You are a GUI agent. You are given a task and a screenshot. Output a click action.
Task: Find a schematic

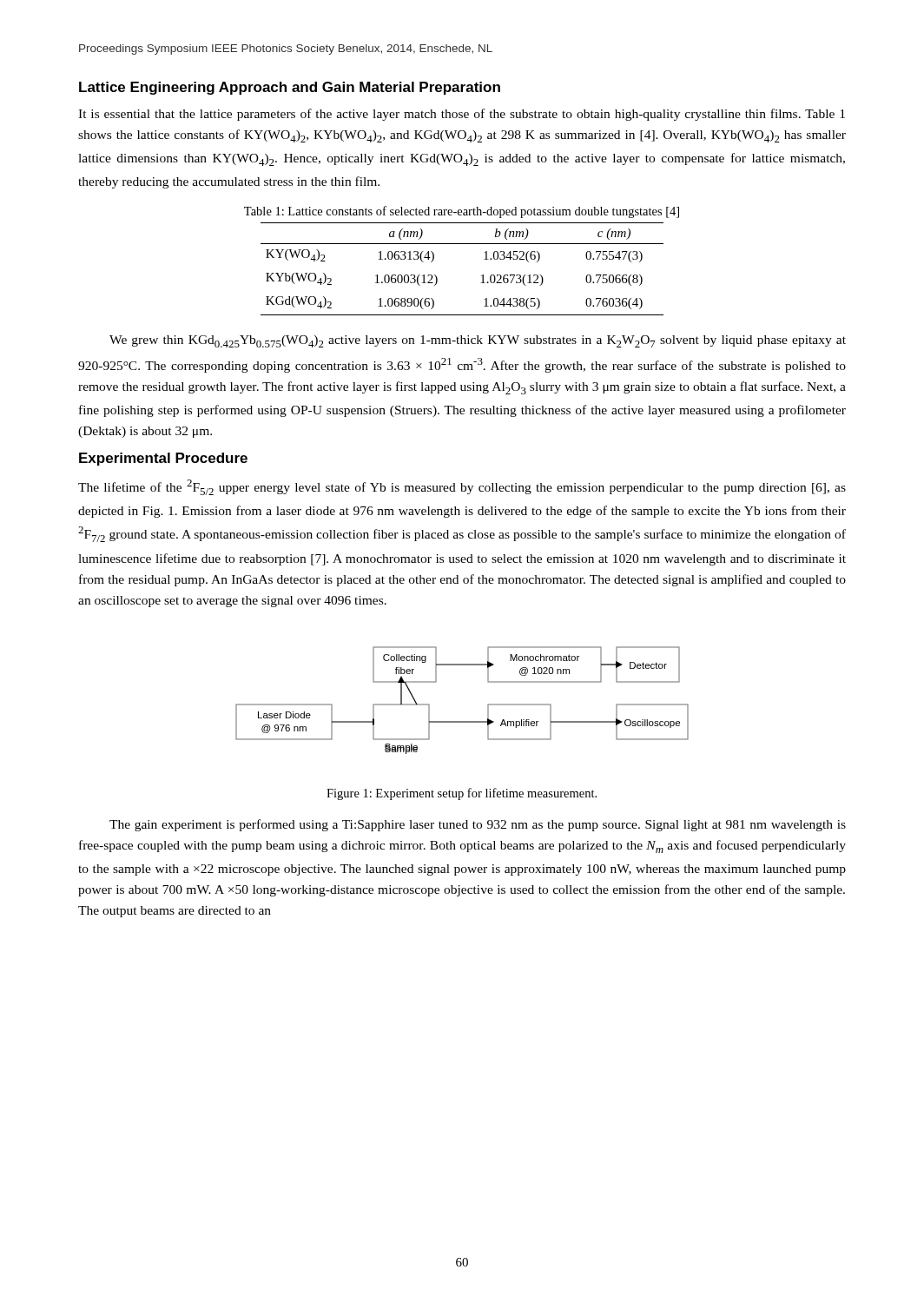462,703
